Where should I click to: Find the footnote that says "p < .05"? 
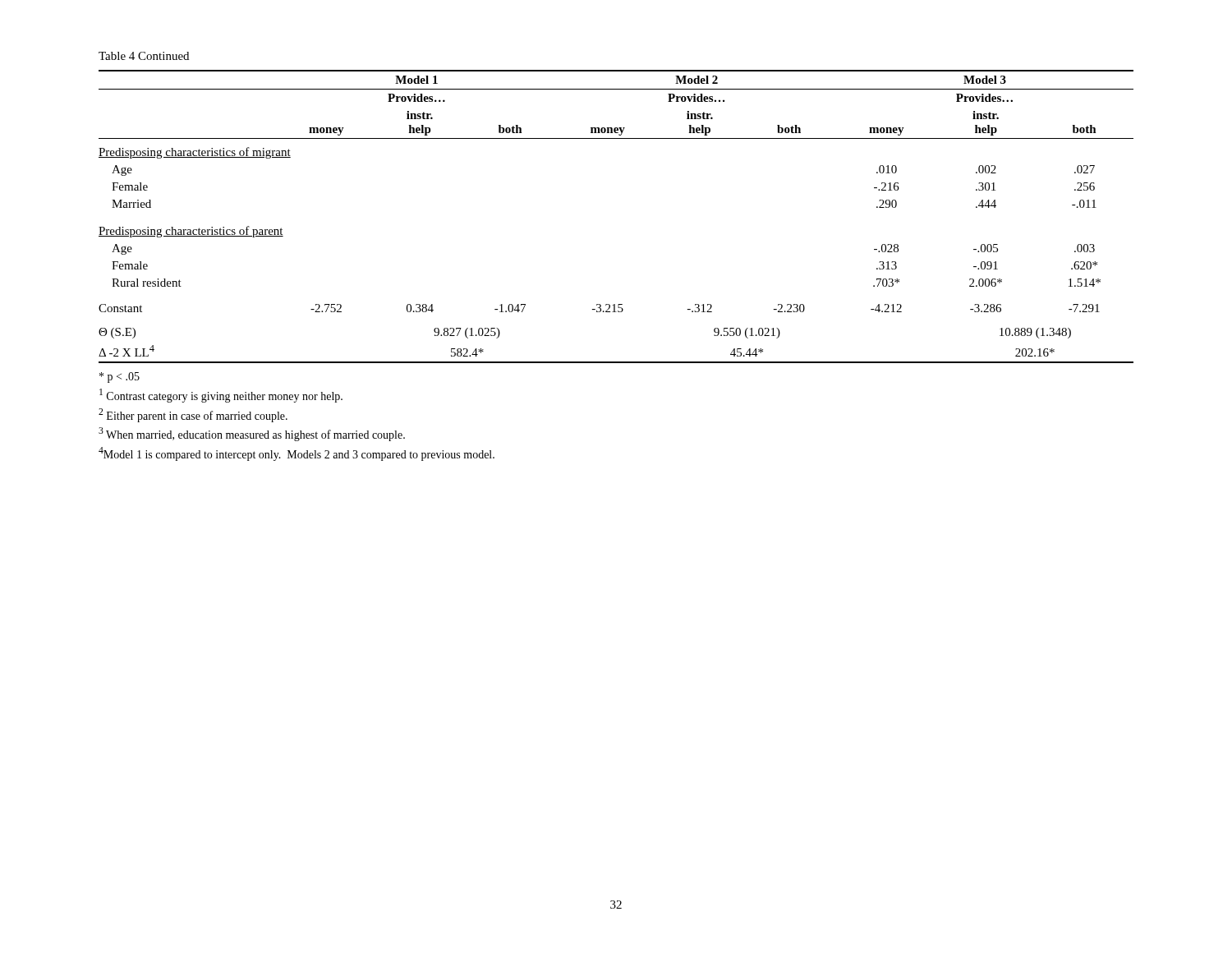point(119,377)
